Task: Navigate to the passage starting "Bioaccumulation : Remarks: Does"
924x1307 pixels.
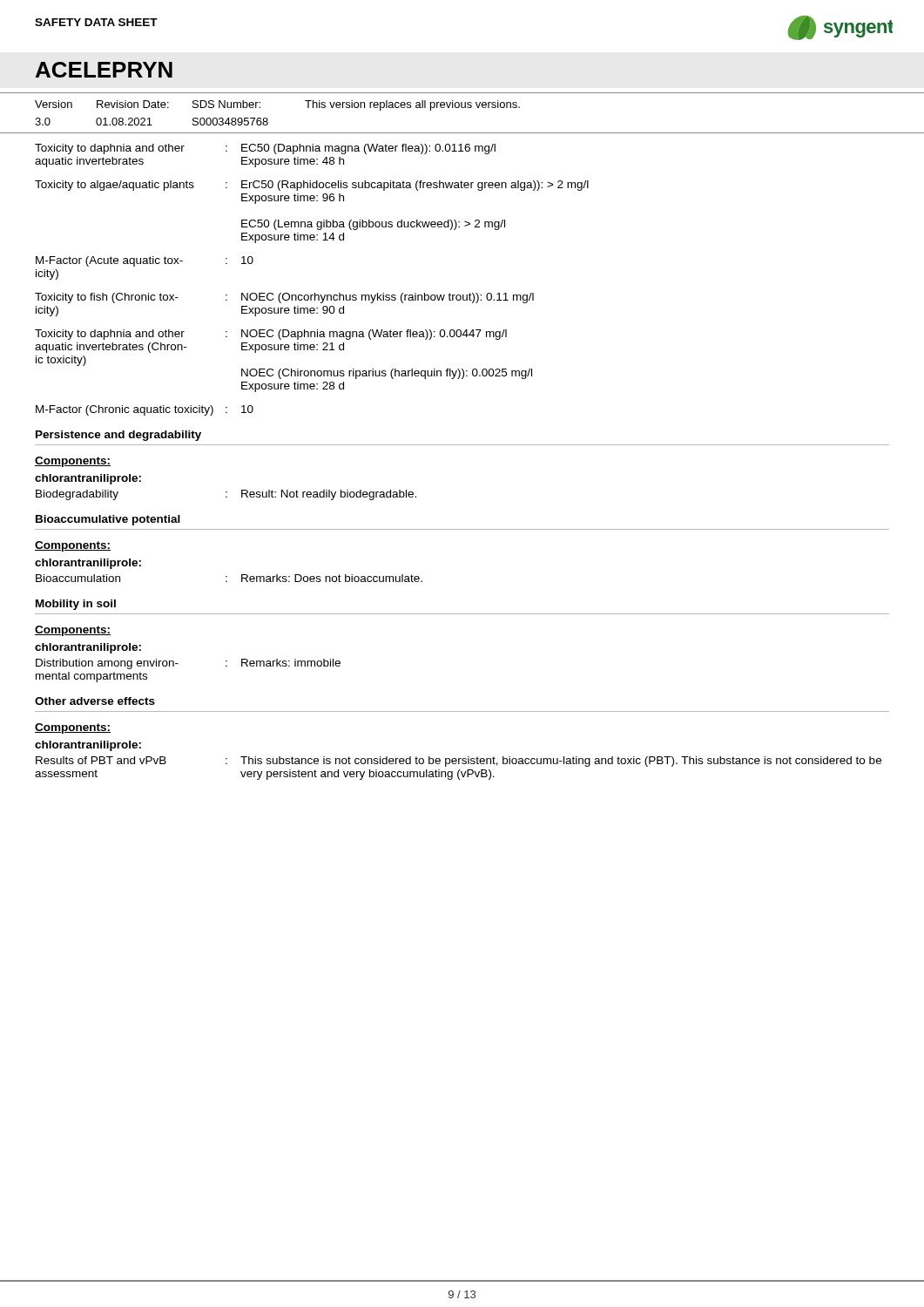Action: pos(229,578)
